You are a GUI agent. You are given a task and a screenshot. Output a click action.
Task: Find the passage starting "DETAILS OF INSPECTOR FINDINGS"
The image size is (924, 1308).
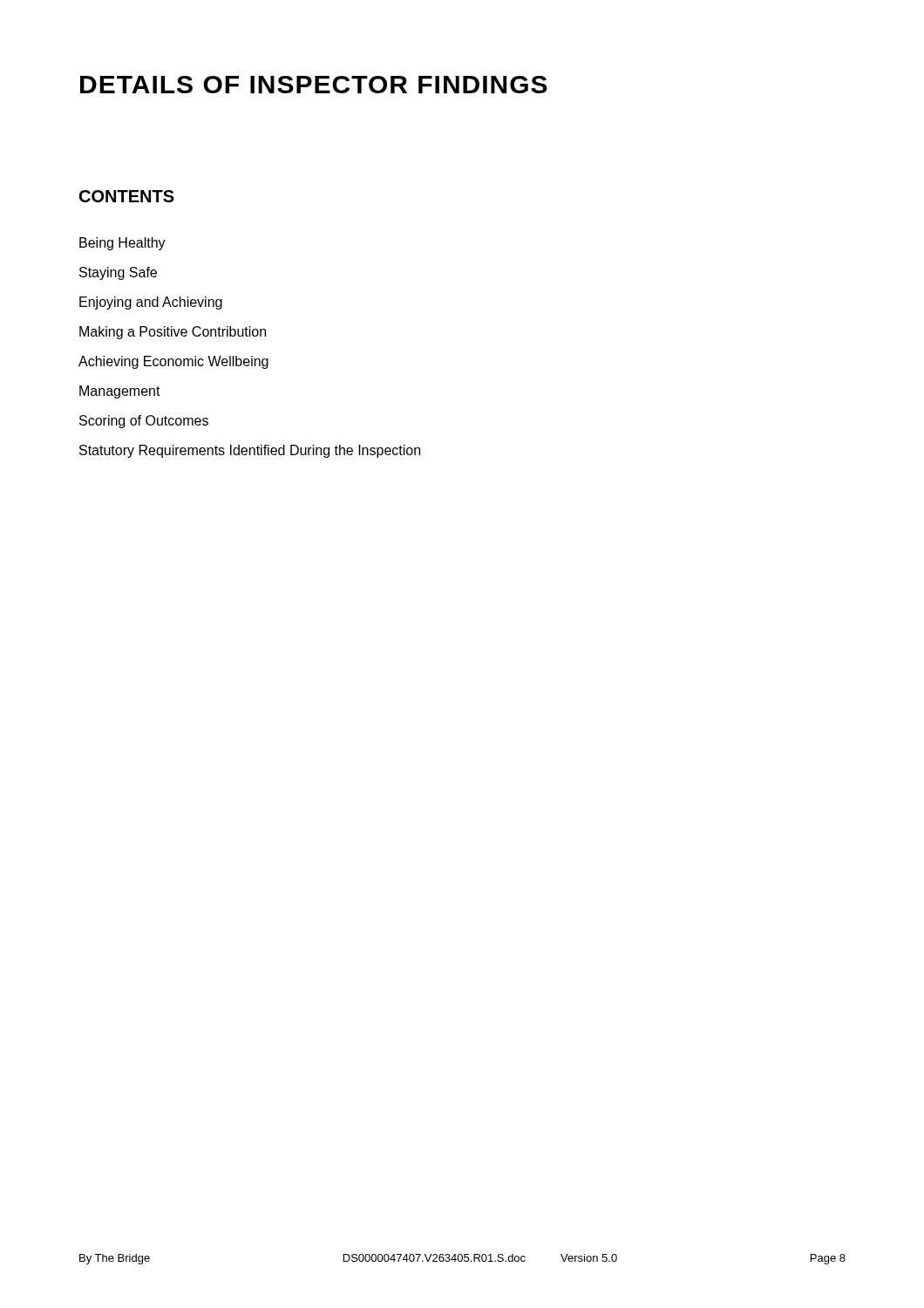click(x=462, y=85)
